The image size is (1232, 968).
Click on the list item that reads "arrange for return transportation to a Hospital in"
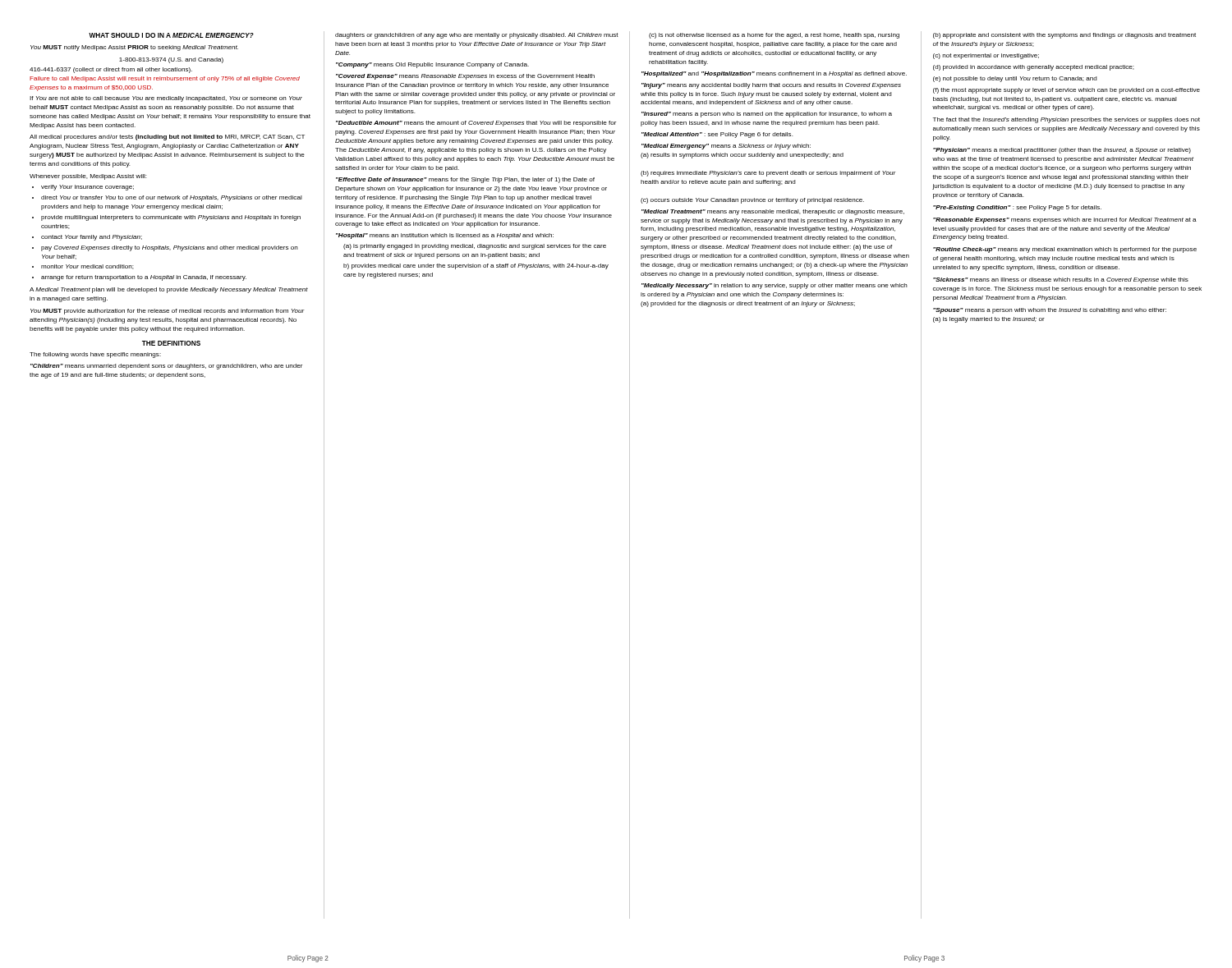144,277
